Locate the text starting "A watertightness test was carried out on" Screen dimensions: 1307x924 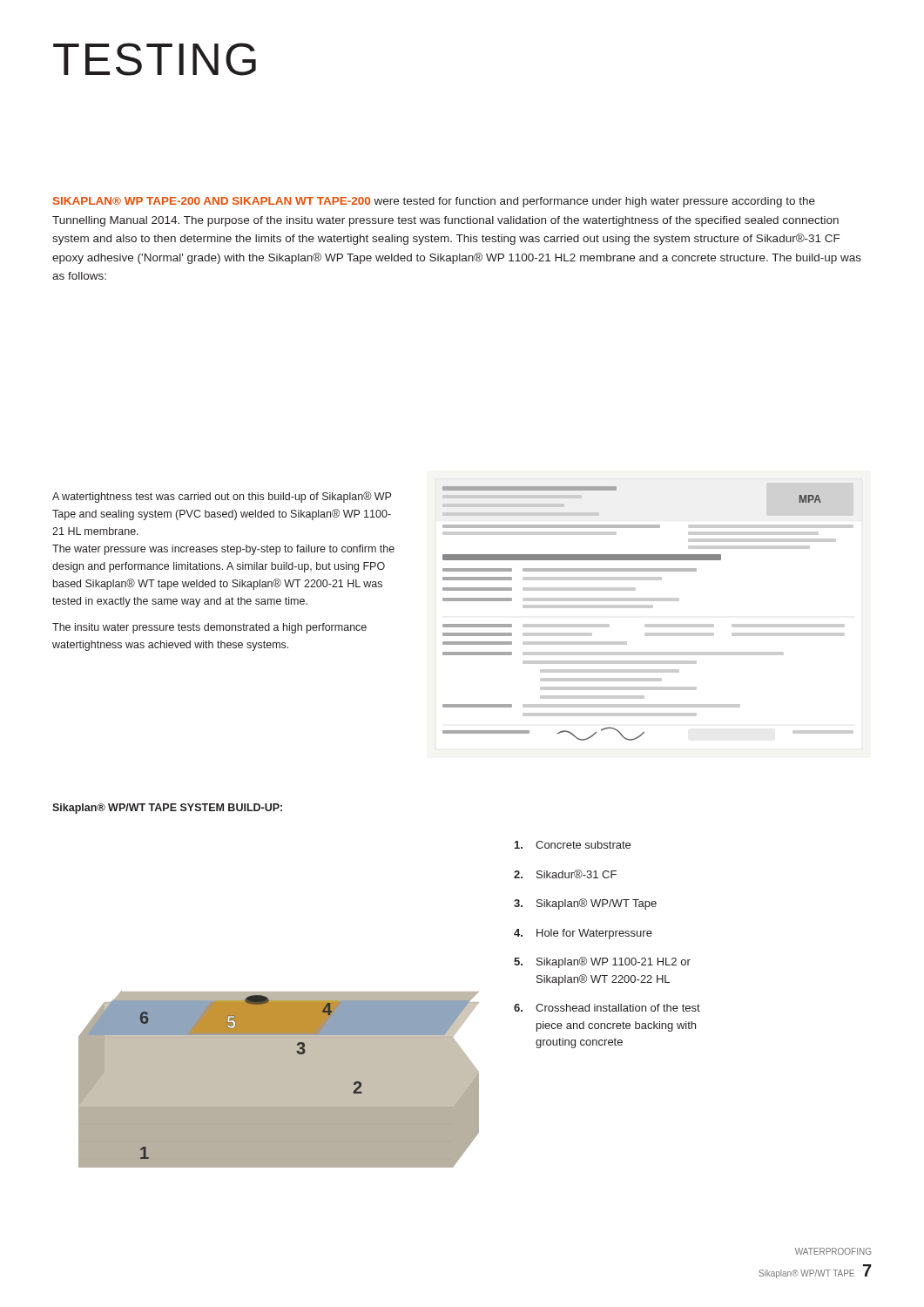(226, 571)
